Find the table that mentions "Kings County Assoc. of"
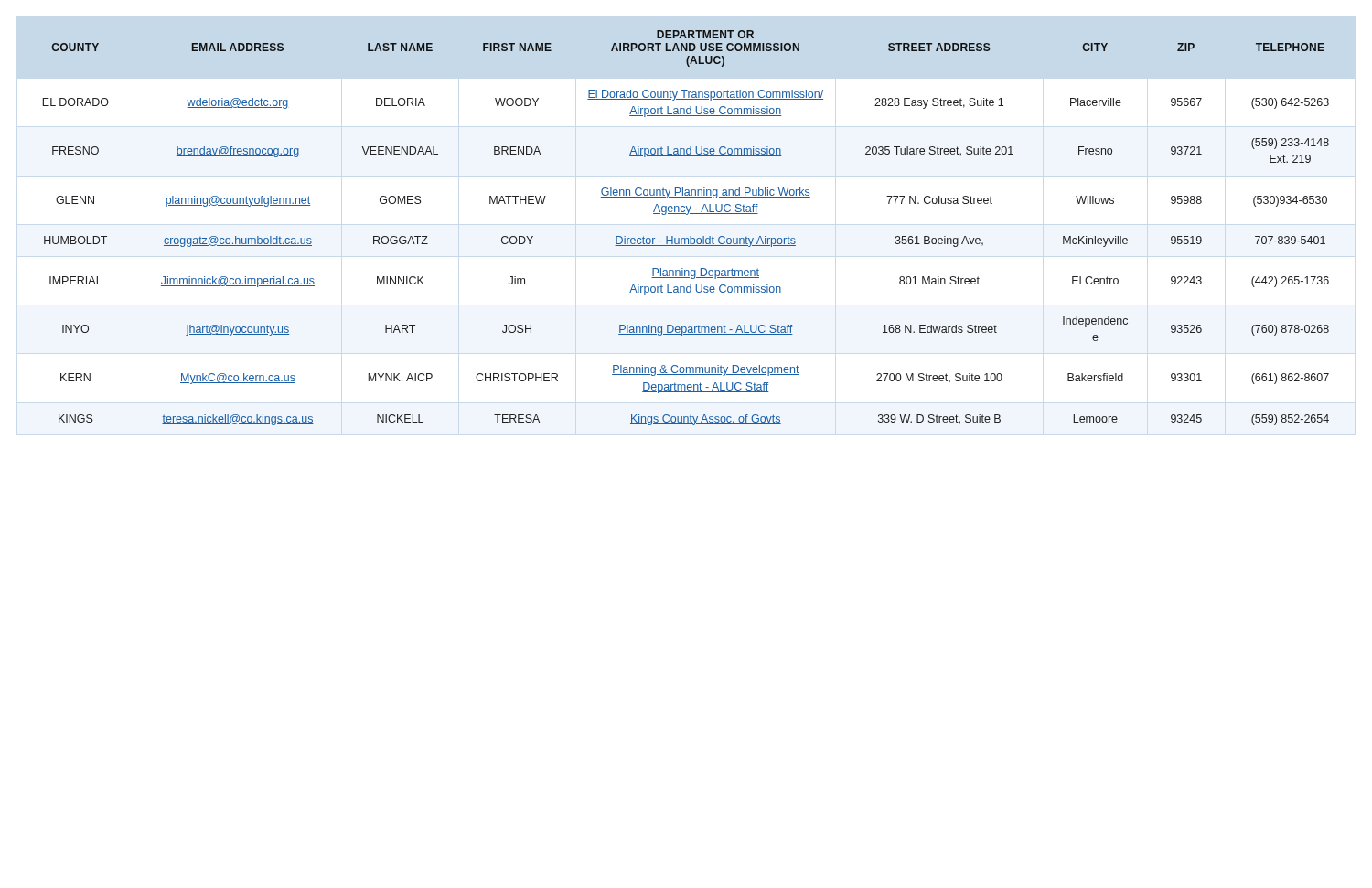Viewport: 1372px width, 888px height. [686, 226]
